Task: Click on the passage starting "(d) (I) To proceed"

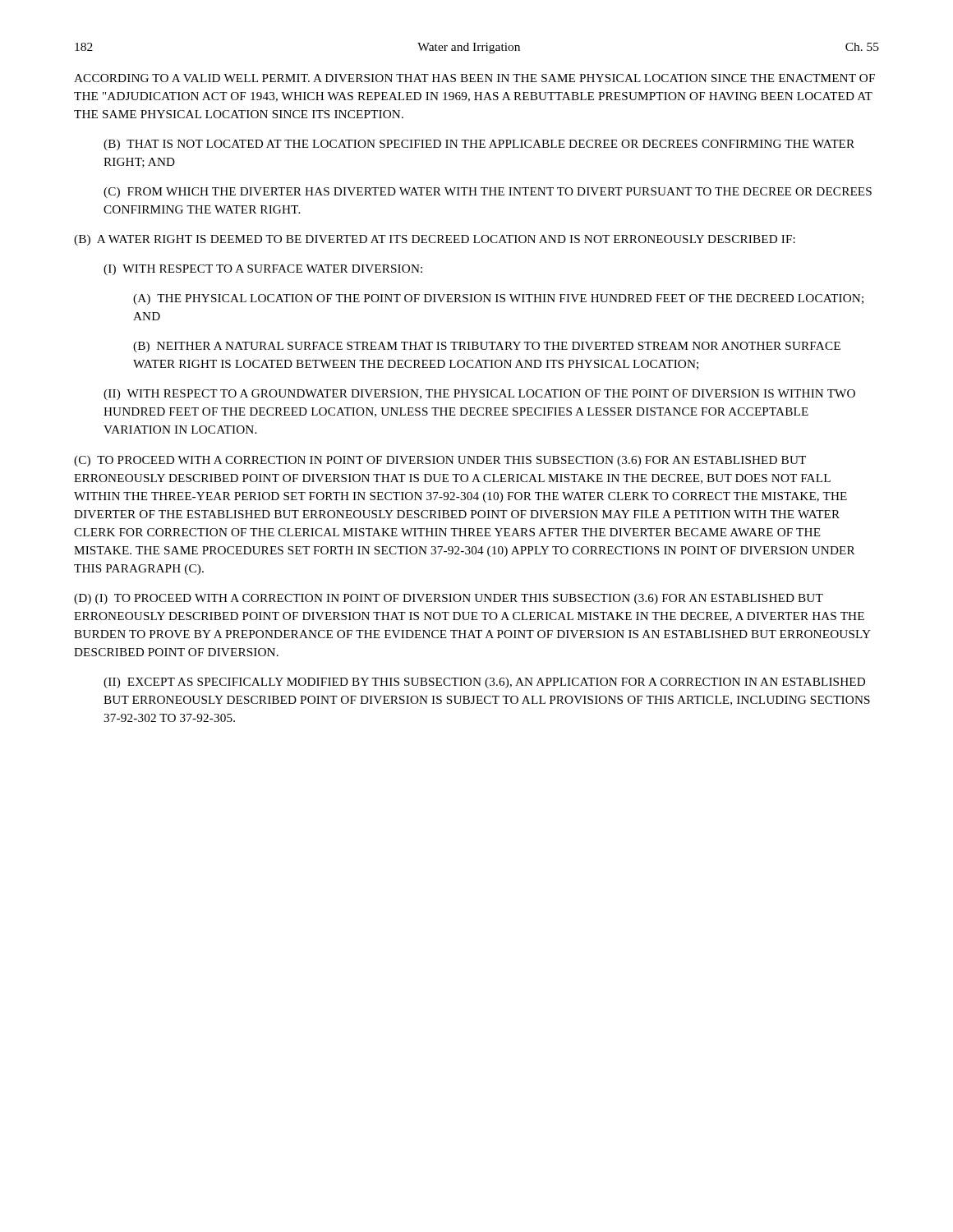Action: click(472, 624)
